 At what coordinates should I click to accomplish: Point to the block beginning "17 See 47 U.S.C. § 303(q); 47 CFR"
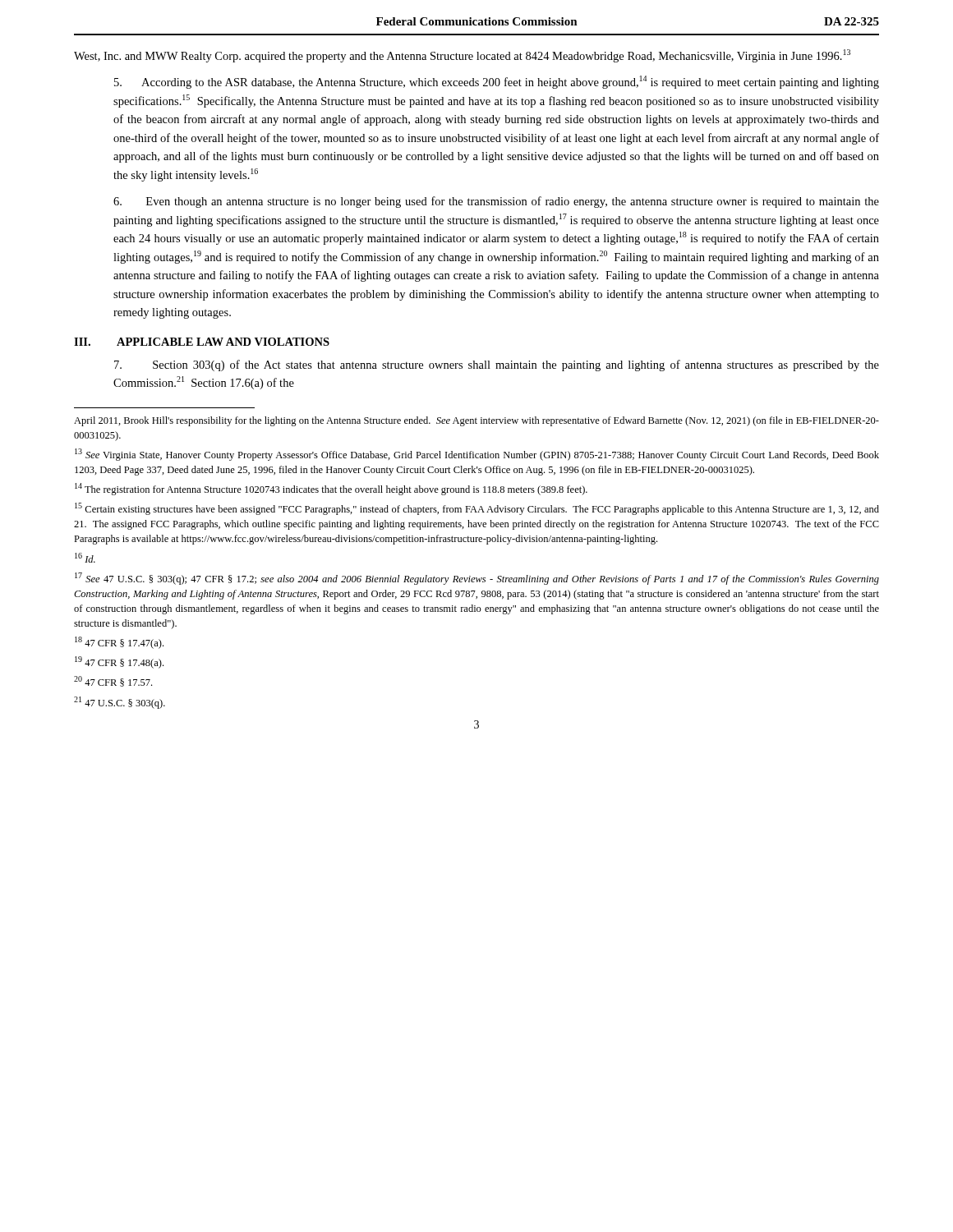click(476, 600)
